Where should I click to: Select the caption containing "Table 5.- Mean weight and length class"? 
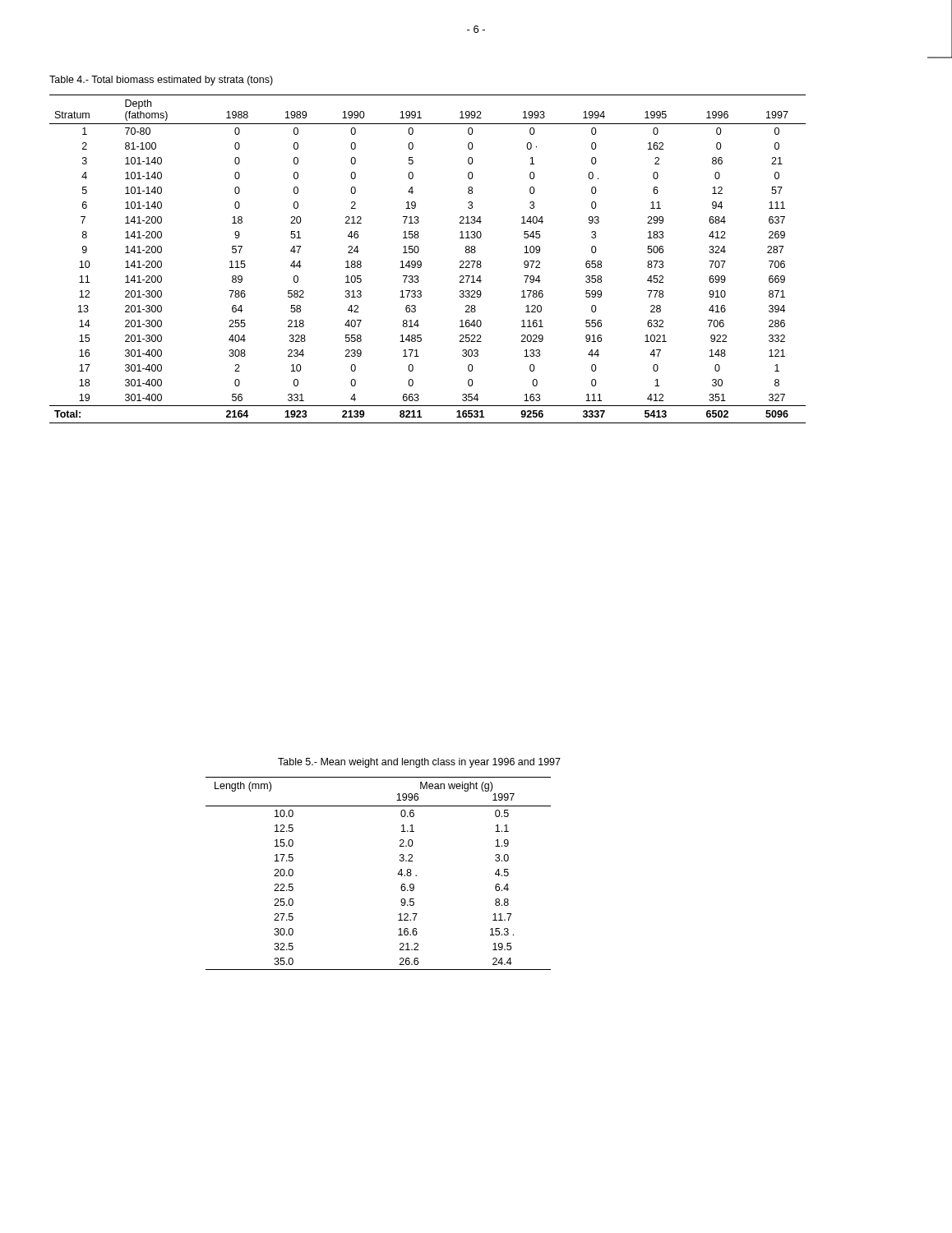click(419, 762)
